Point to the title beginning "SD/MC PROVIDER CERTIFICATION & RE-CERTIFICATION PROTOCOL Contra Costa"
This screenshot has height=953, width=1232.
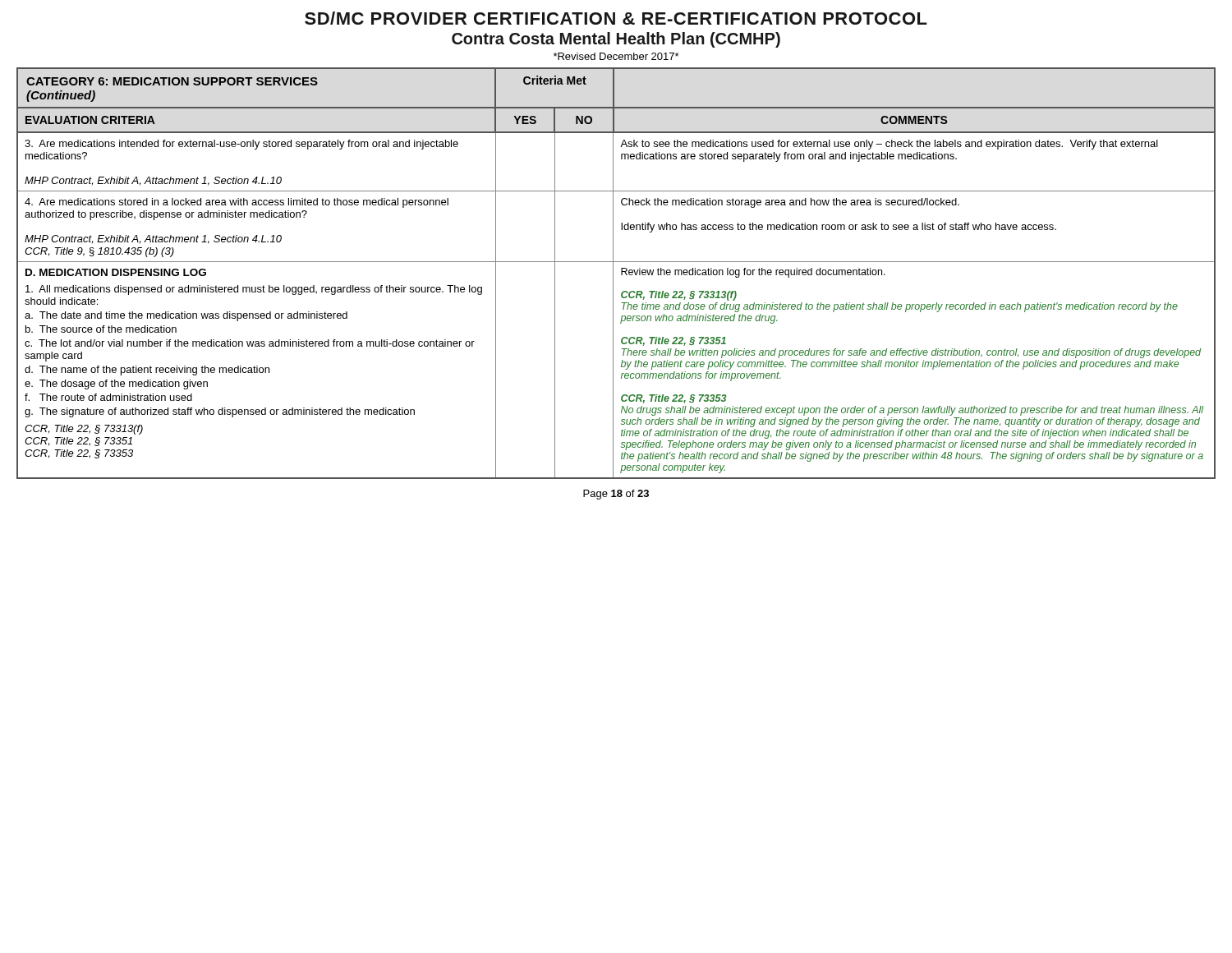tap(616, 28)
